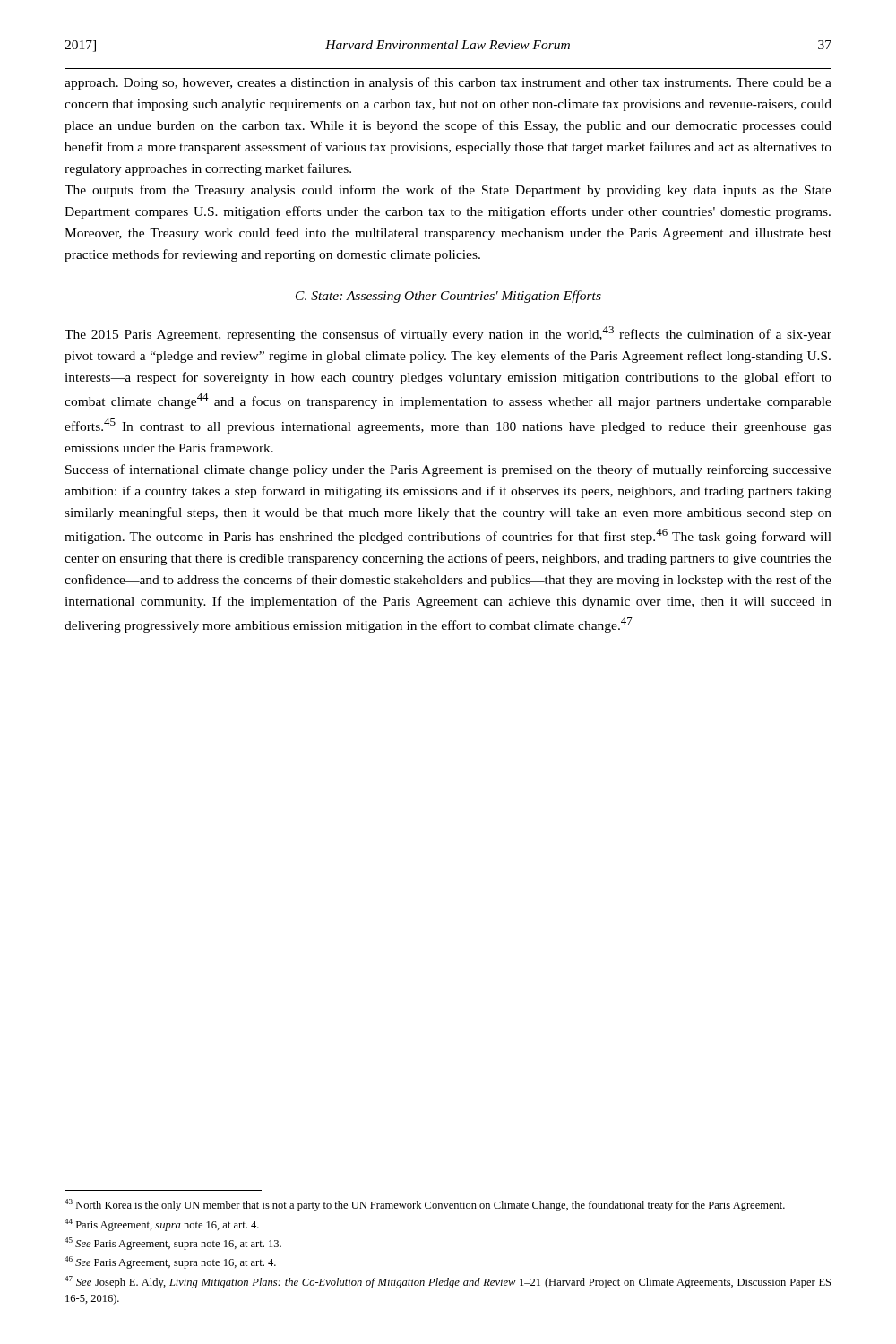
Task: Locate the region starting "The 2015 Paris Agreement, representing the consensus"
Action: tap(448, 390)
